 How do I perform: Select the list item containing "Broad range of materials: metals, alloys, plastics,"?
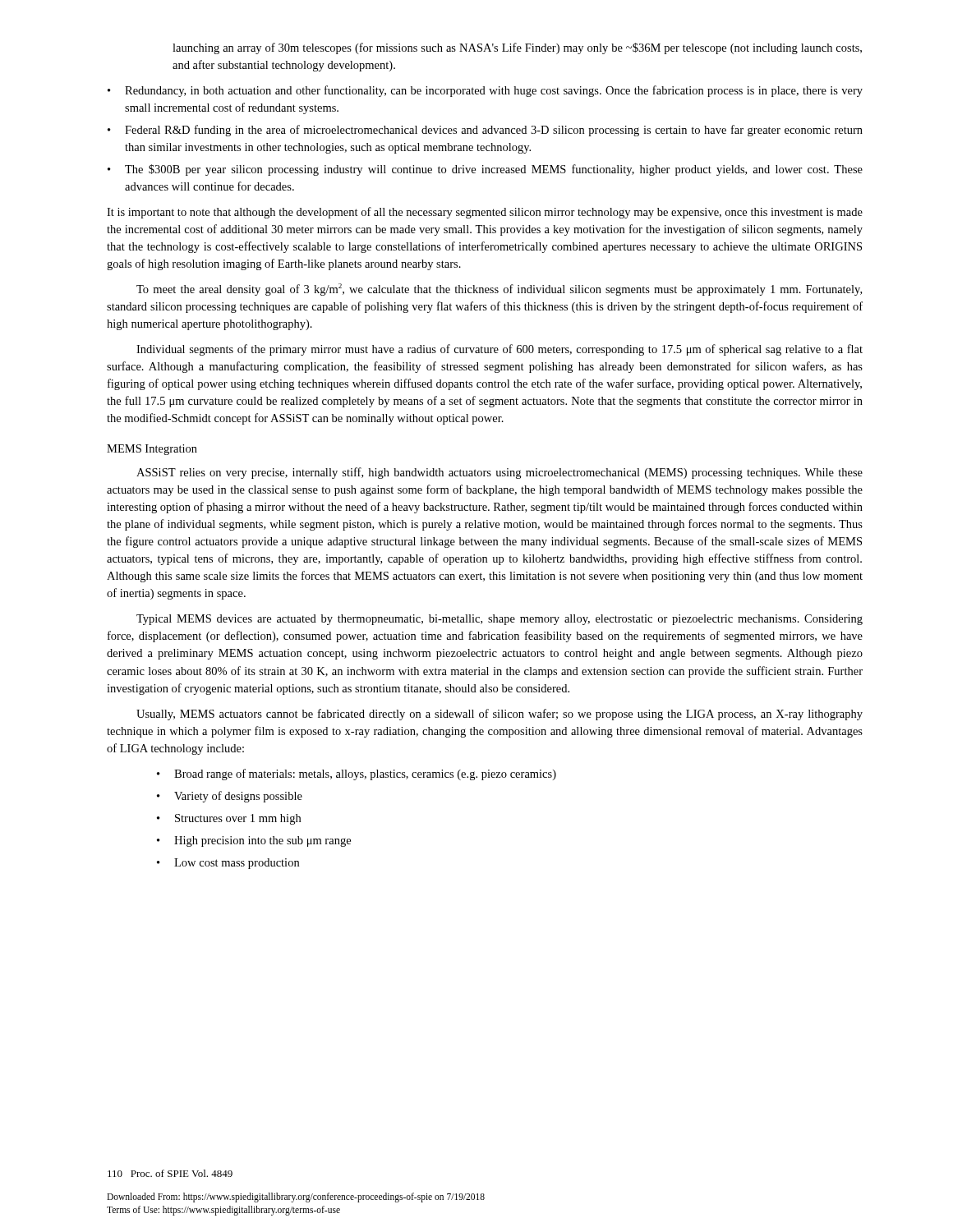[x=365, y=773]
